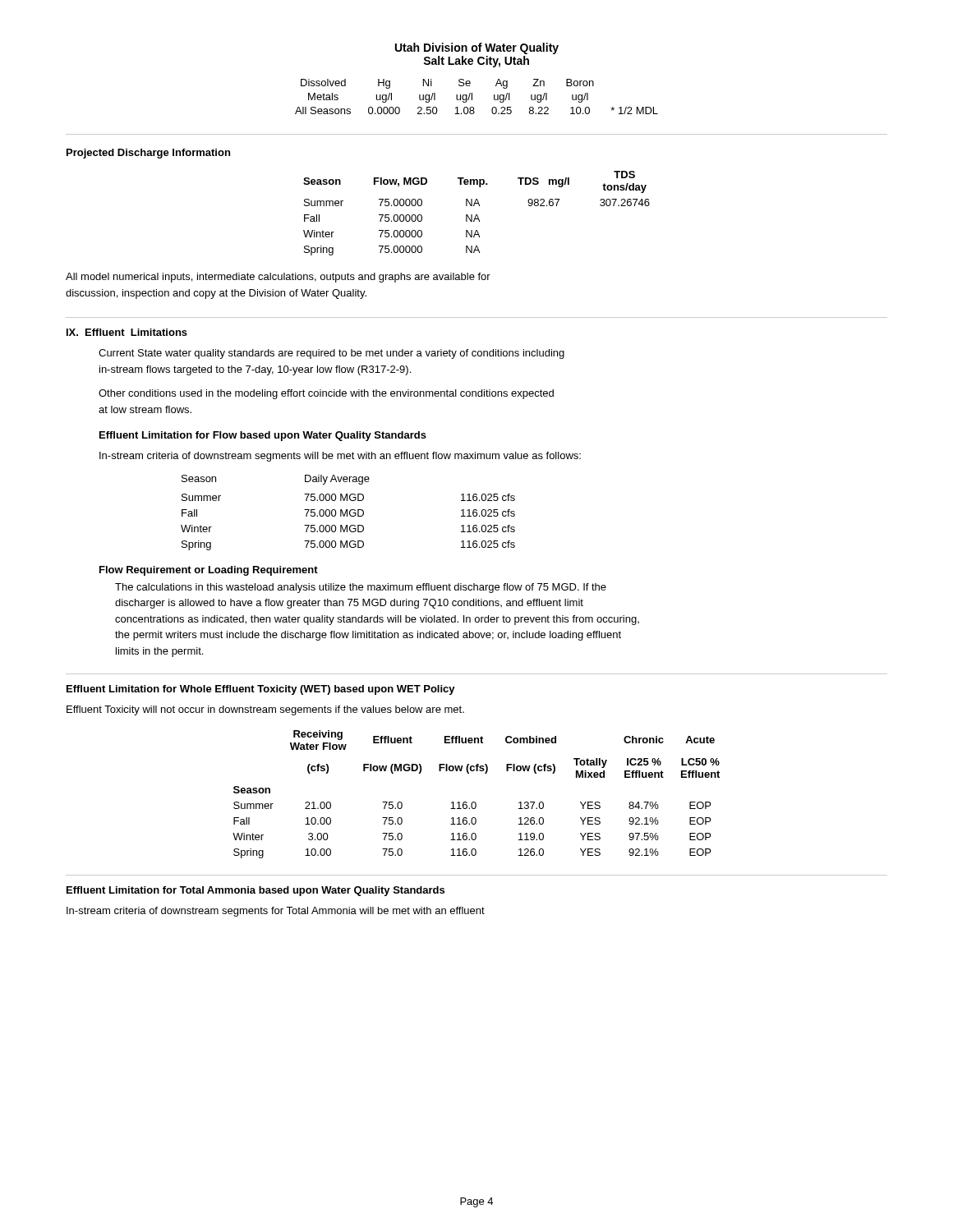The width and height of the screenshot is (953, 1232).
Task: Point to the text starting "IX. Effluent Limitations"
Action: (127, 332)
